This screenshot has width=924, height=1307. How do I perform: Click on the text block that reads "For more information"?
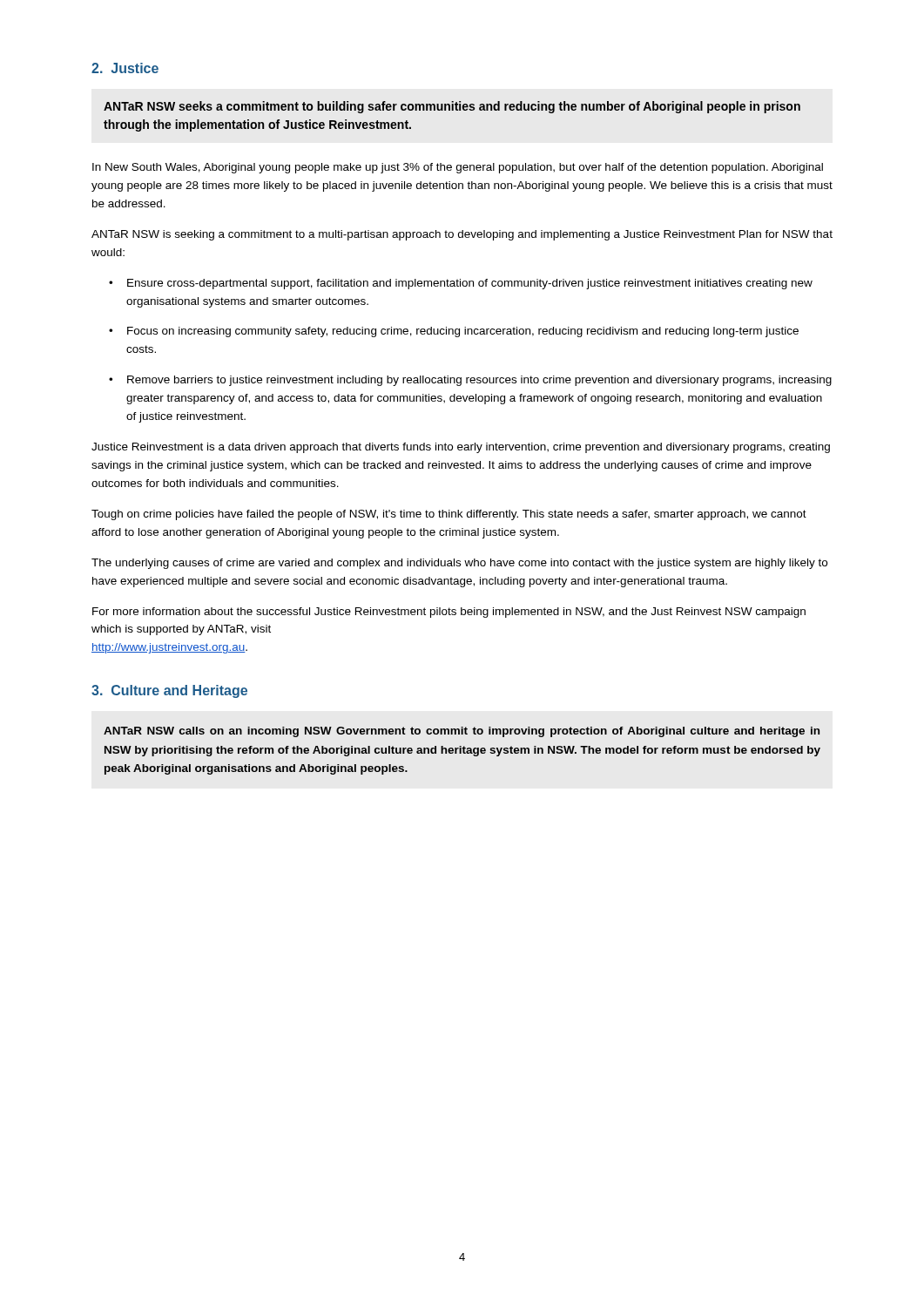(449, 613)
